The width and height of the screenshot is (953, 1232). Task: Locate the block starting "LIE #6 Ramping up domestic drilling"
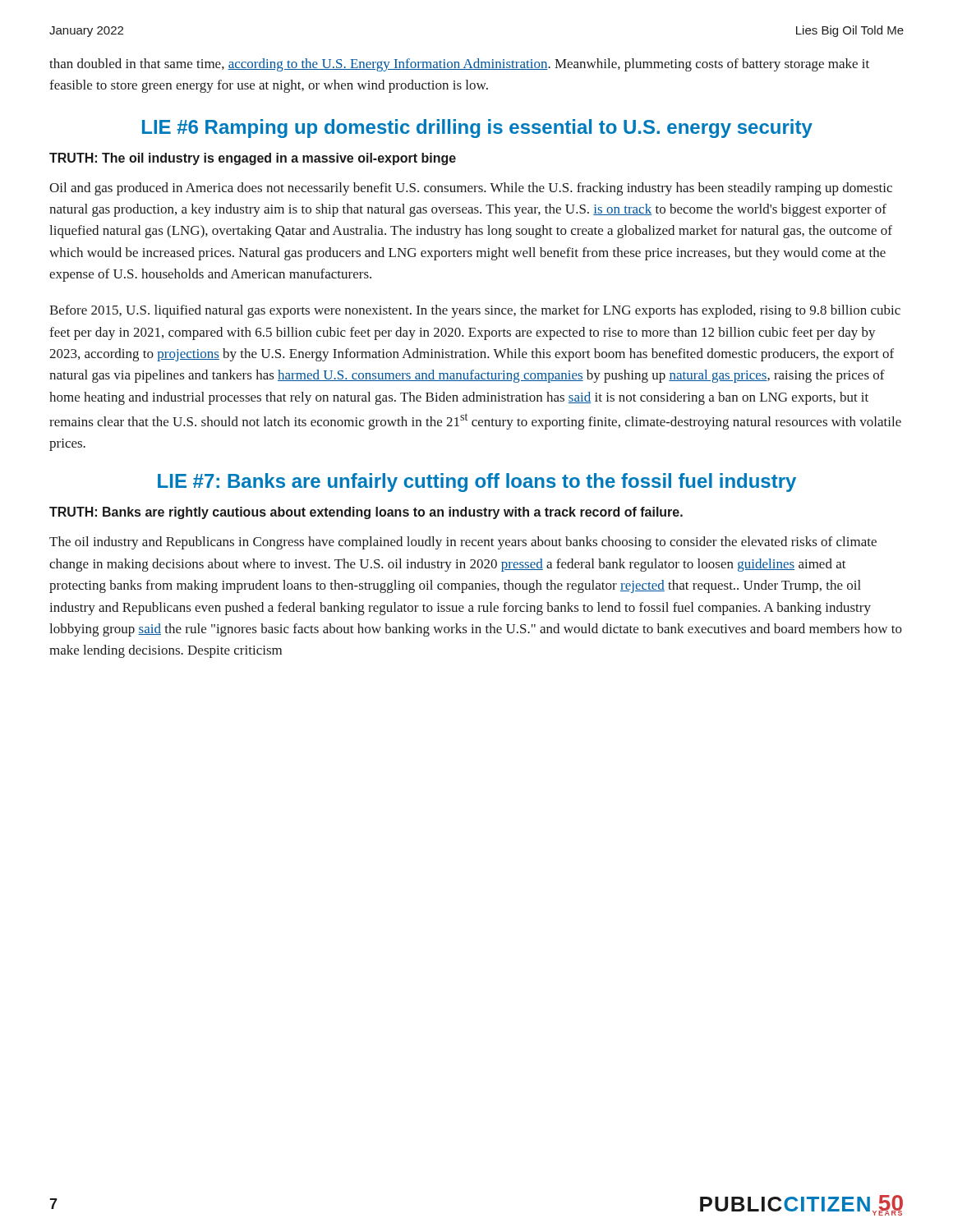coord(476,127)
